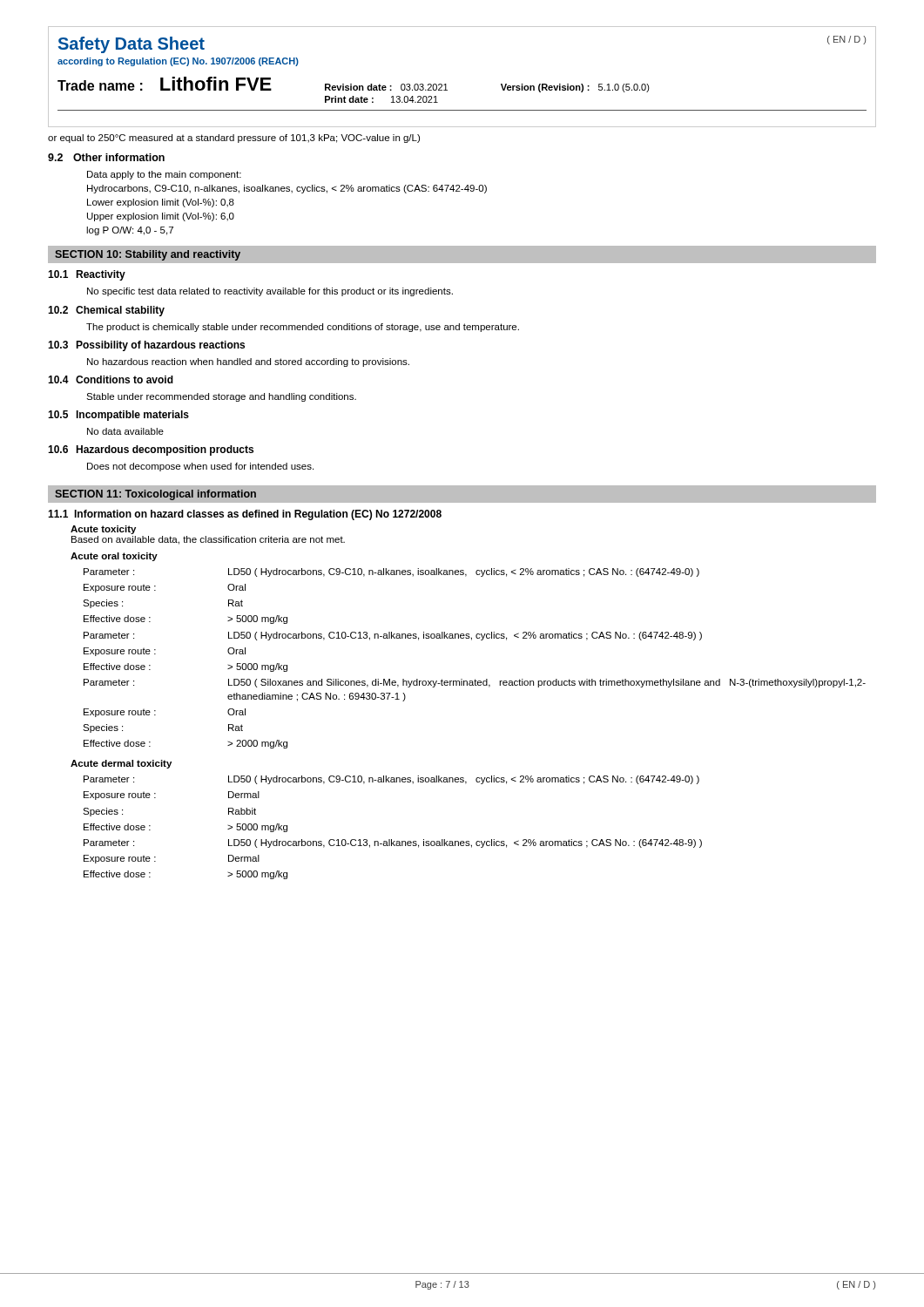Select the block starting "No data available"
Screen dimensions: 1307x924
coord(125,431)
